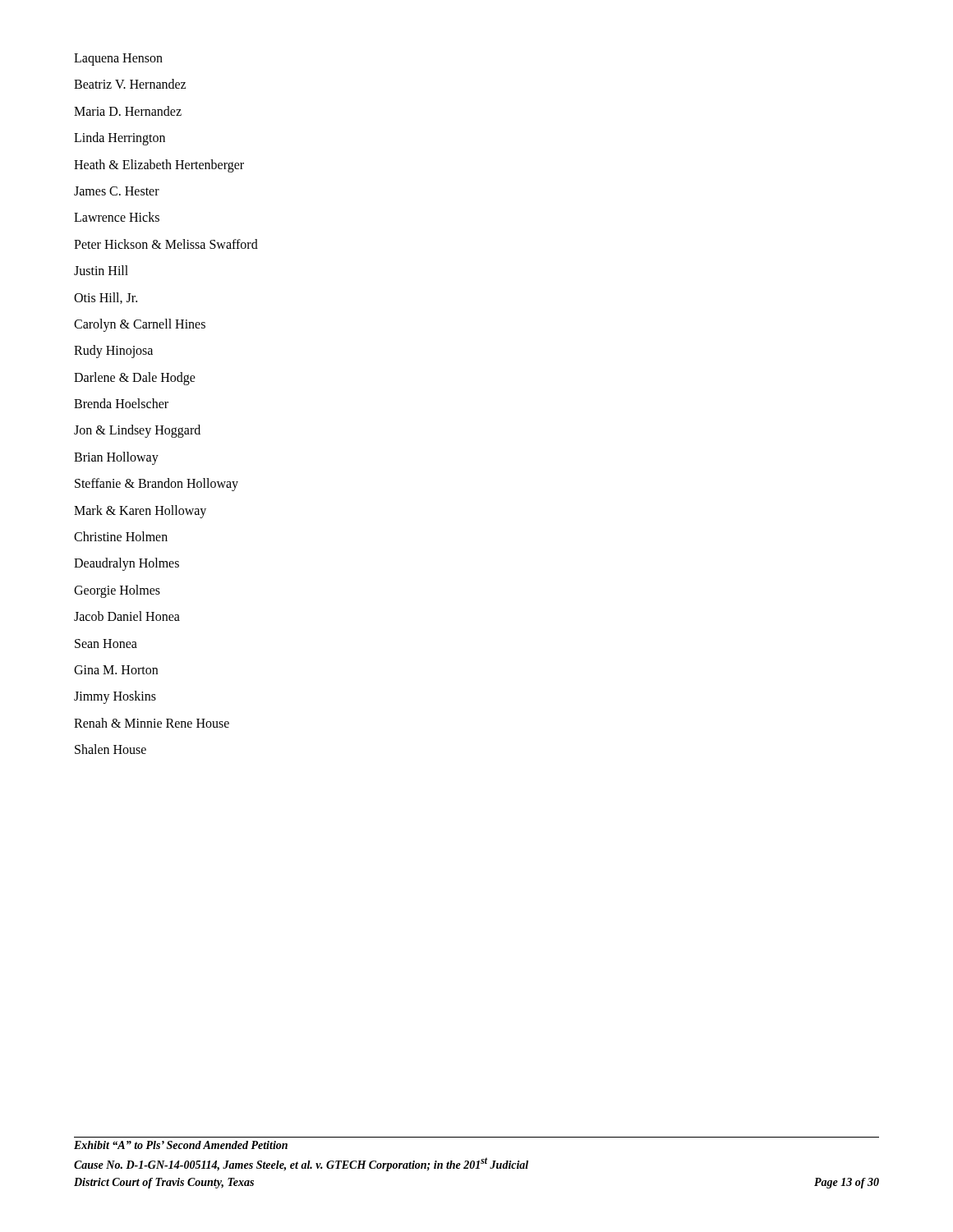
Task: Navigate to the element starting "Maria D. Hernandez"
Action: click(x=128, y=111)
